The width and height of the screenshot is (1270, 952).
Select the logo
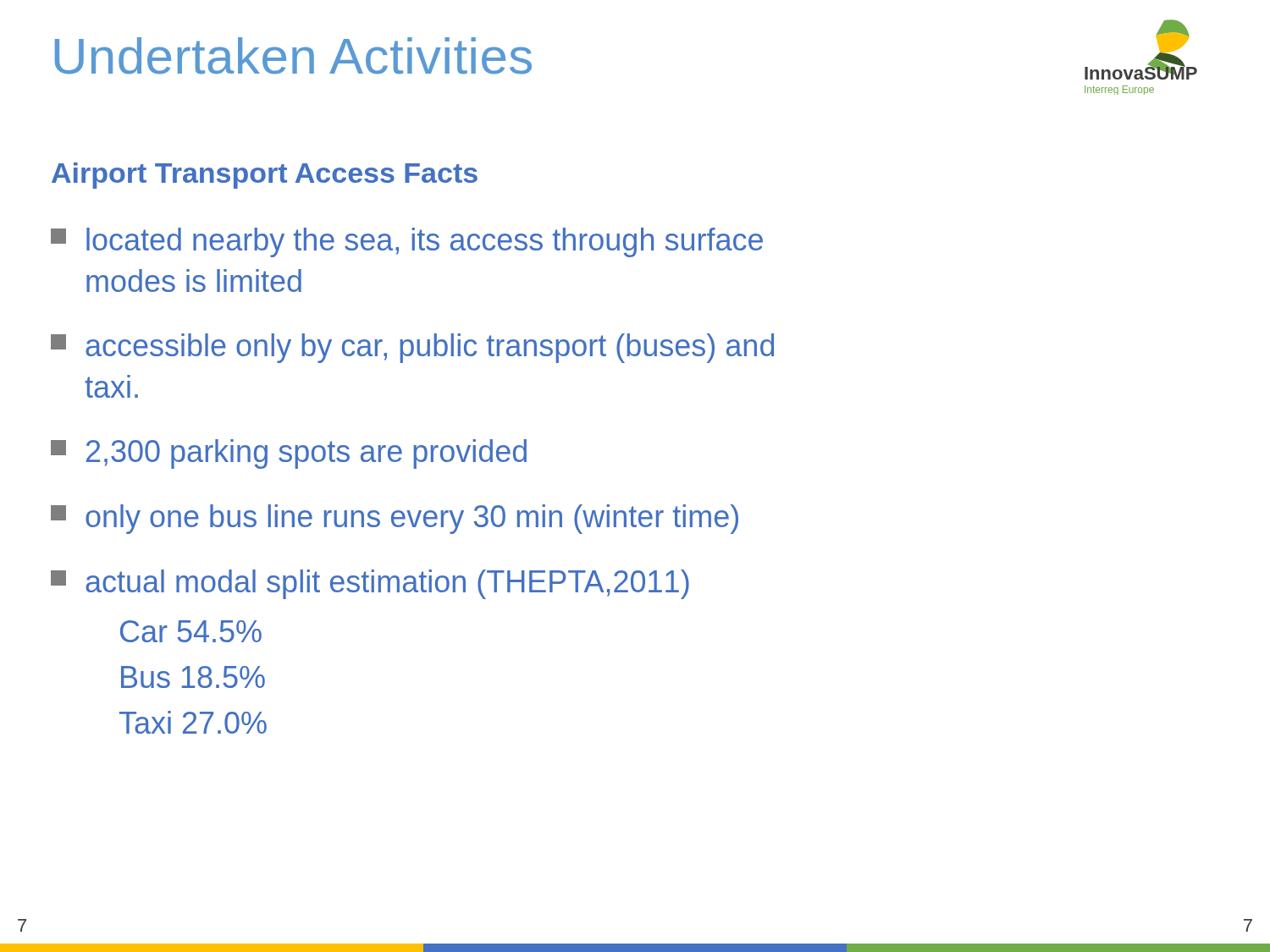tap(1151, 57)
